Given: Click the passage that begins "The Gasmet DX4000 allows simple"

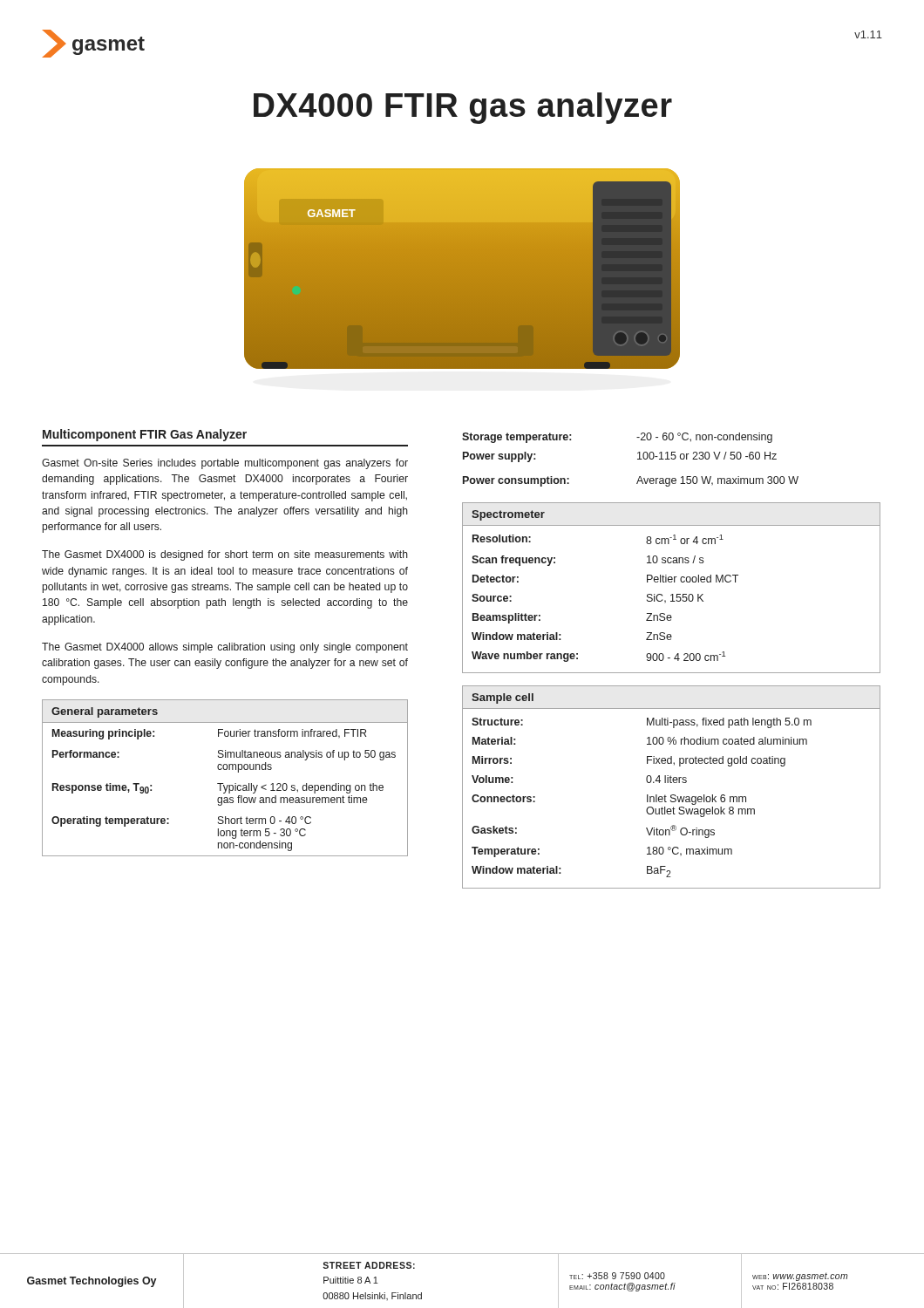Looking at the screenshot, I should (225, 663).
